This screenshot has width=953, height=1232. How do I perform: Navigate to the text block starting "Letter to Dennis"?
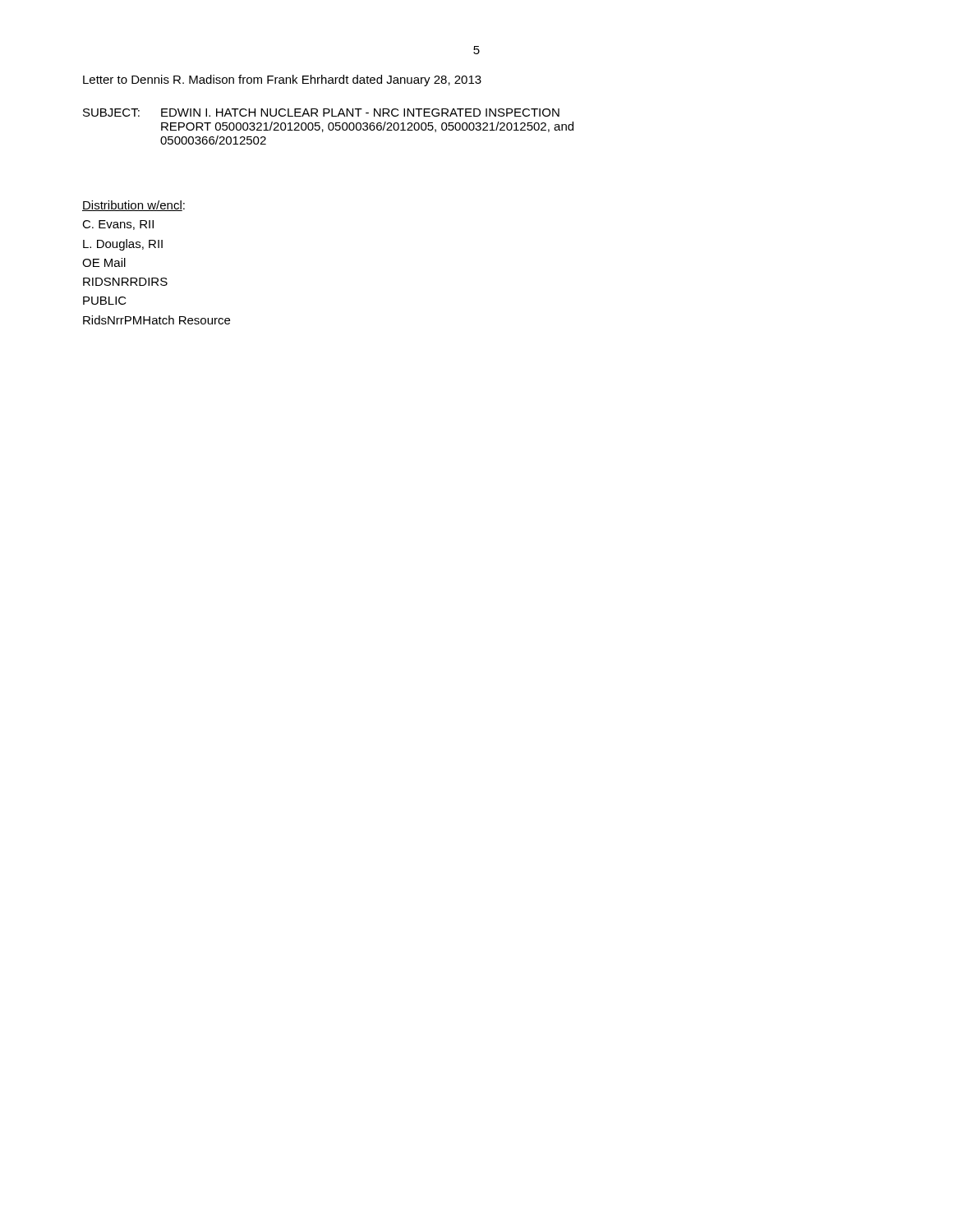282,79
